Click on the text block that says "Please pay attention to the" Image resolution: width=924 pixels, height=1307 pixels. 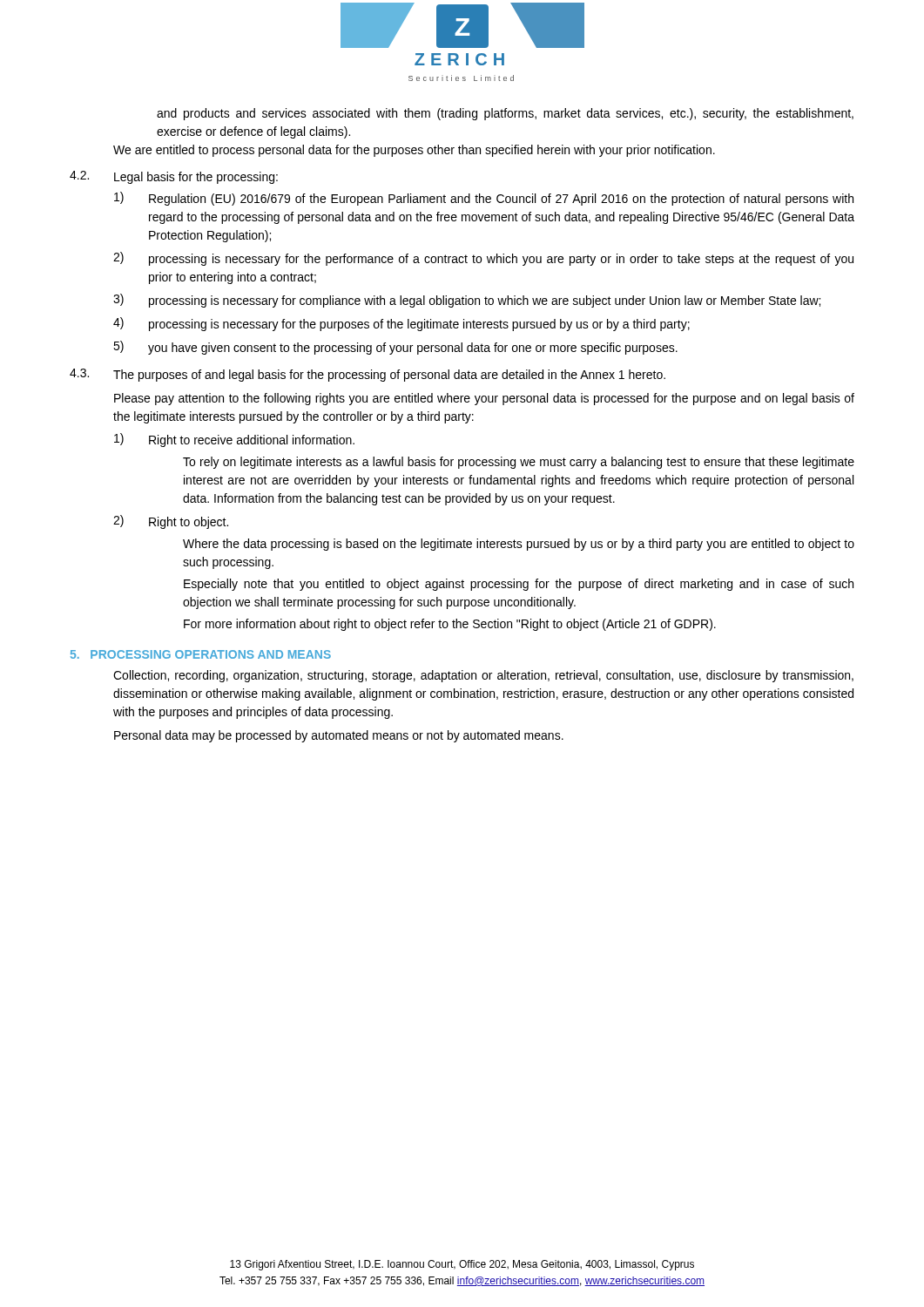tap(484, 407)
